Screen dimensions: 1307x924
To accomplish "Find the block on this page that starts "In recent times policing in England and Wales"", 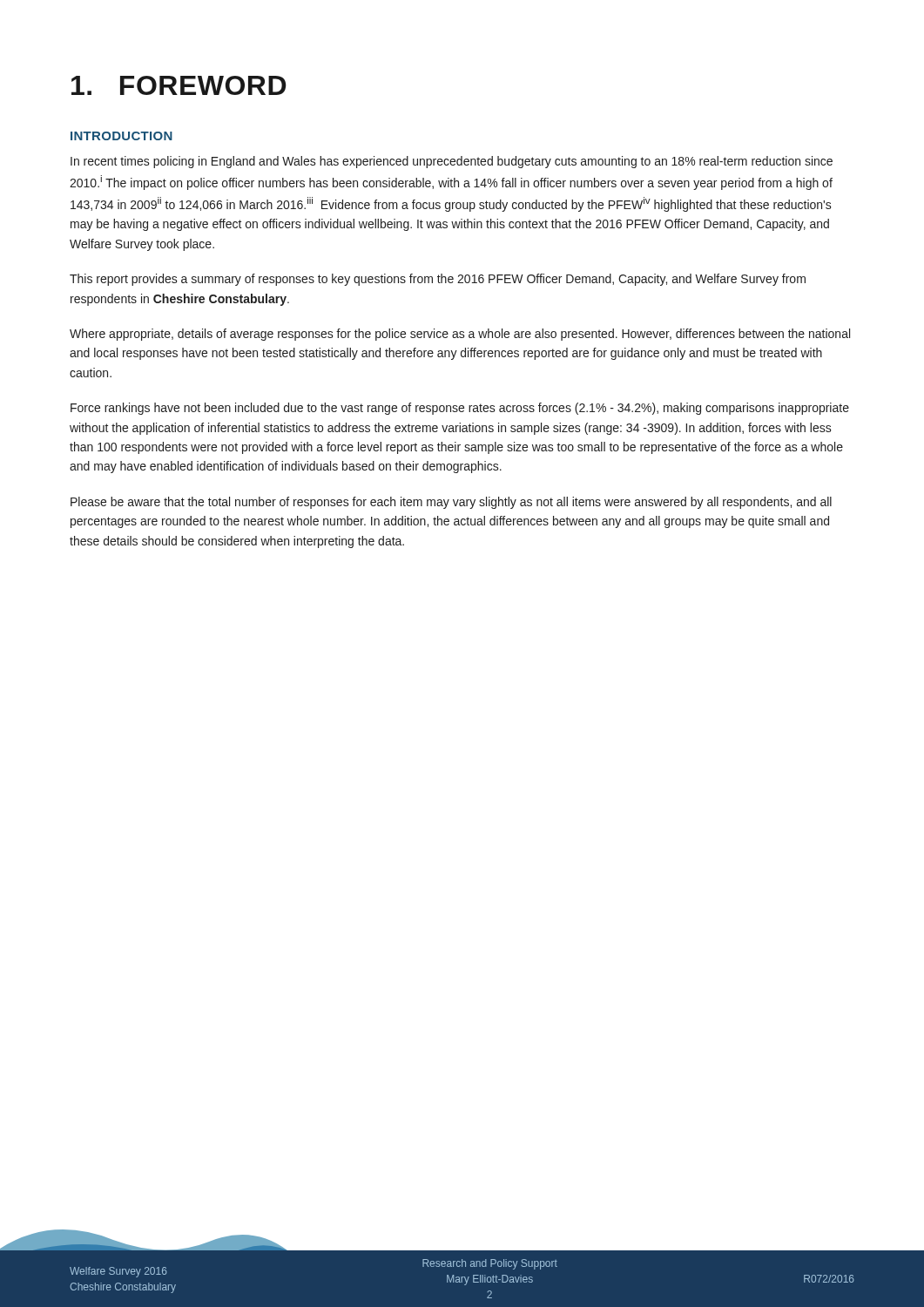I will click(462, 203).
